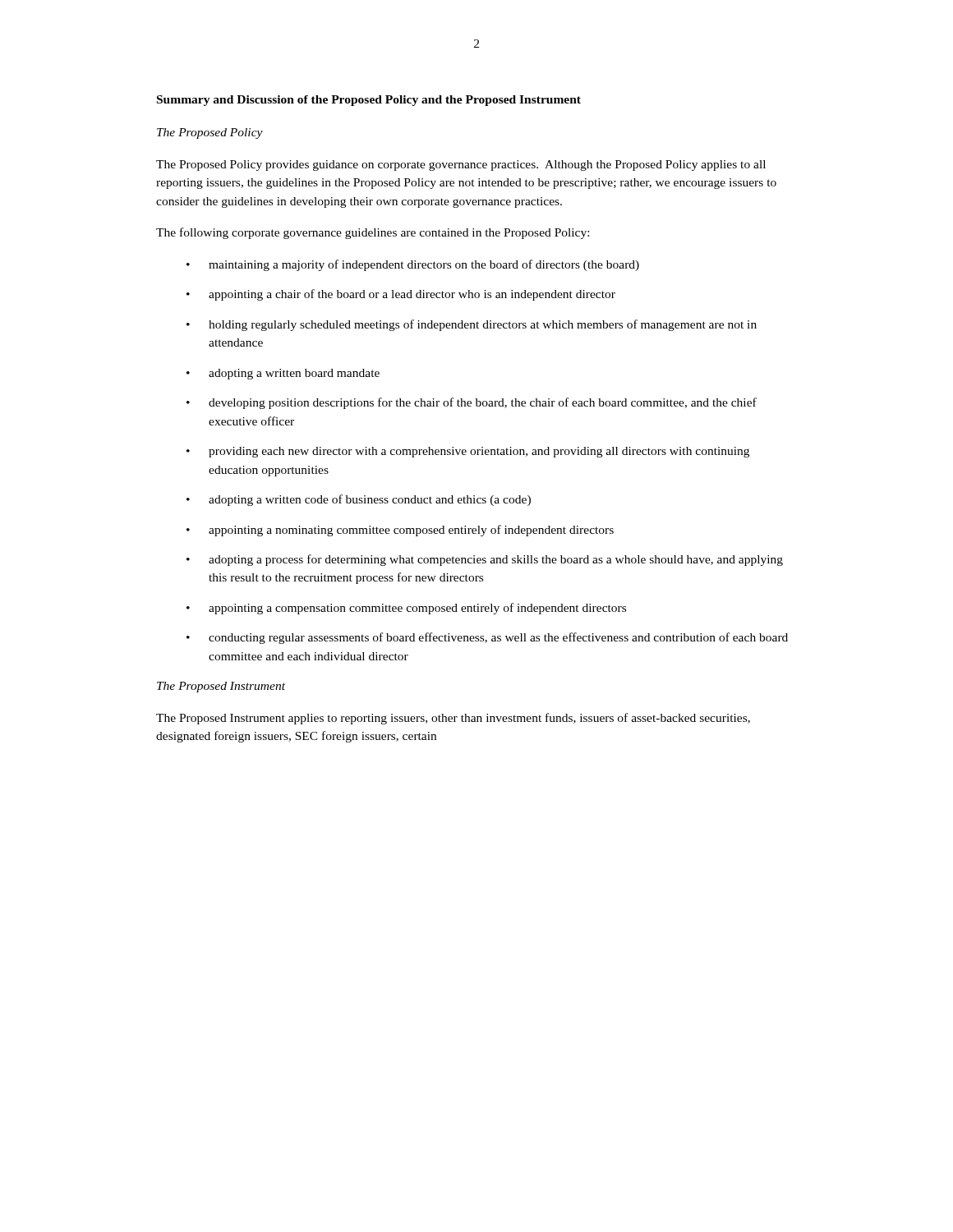
Task: Click on the section header that says "The Proposed Instrument"
Action: [221, 686]
